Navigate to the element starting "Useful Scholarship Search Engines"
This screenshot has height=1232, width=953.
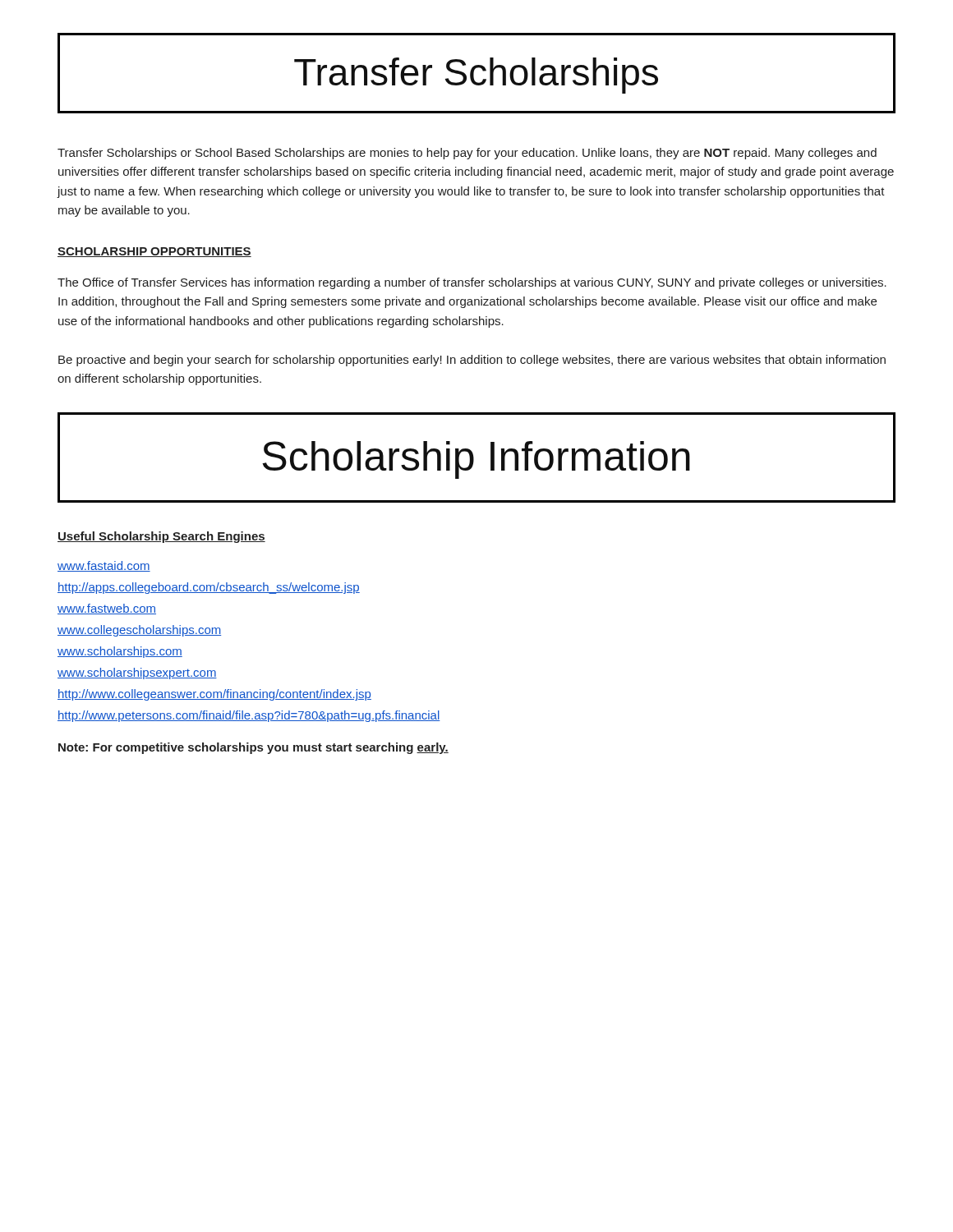click(161, 536)
